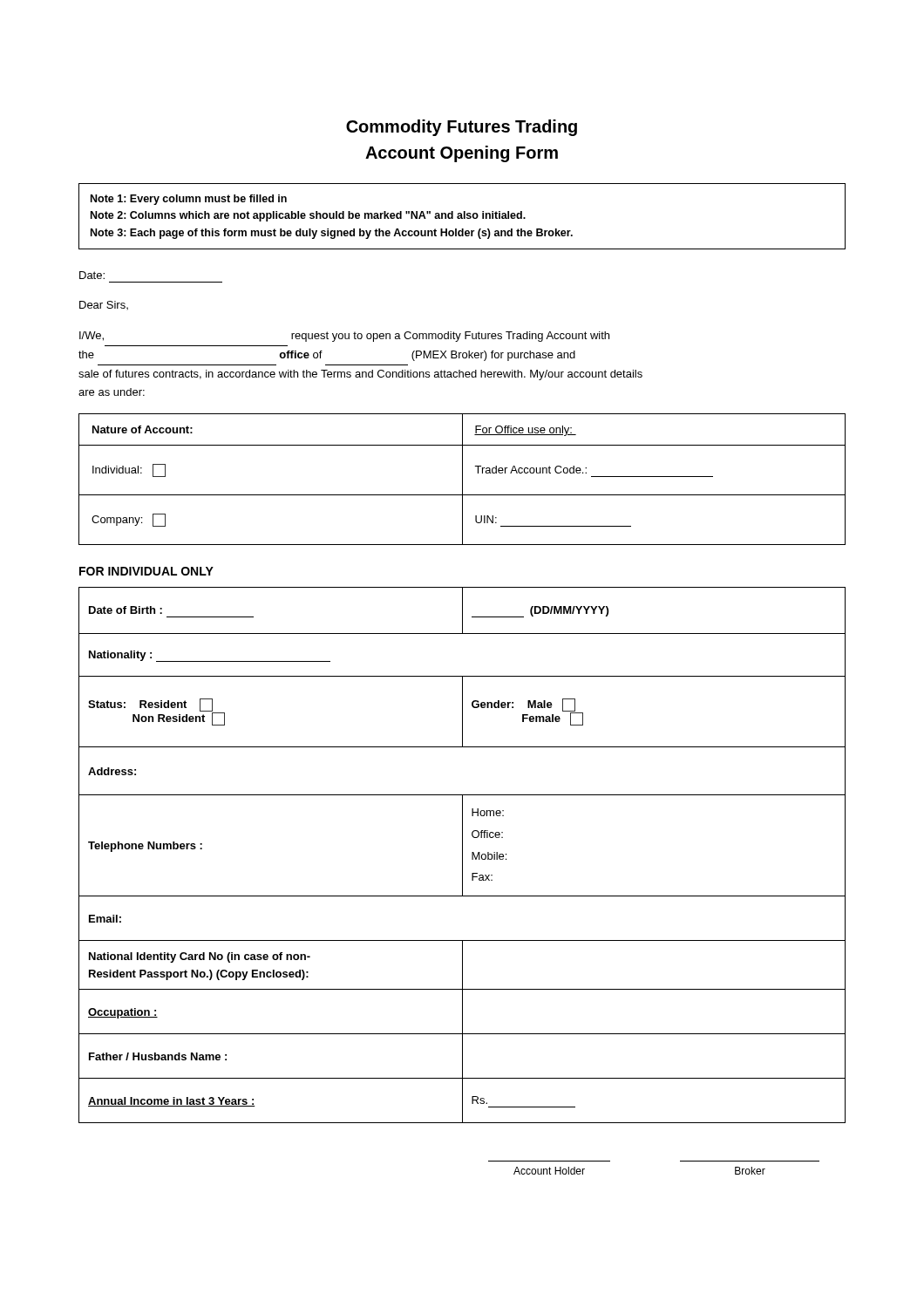Select the table that reads "Trader Account Code.:"
The width and height of the screenshot is (924, 1308).
click(462, 479)
